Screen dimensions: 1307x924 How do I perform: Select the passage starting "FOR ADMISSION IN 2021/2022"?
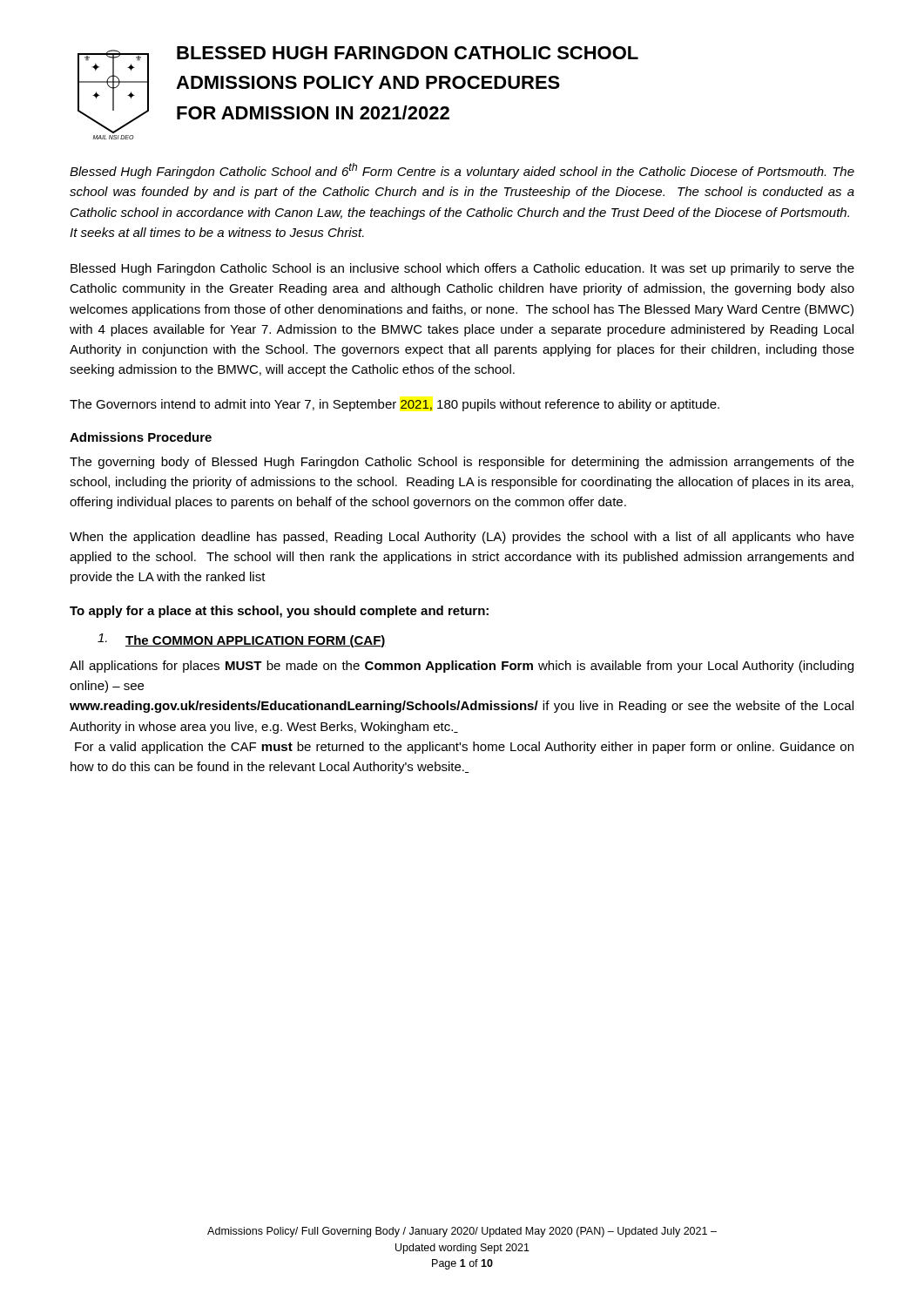click(313, 113)
